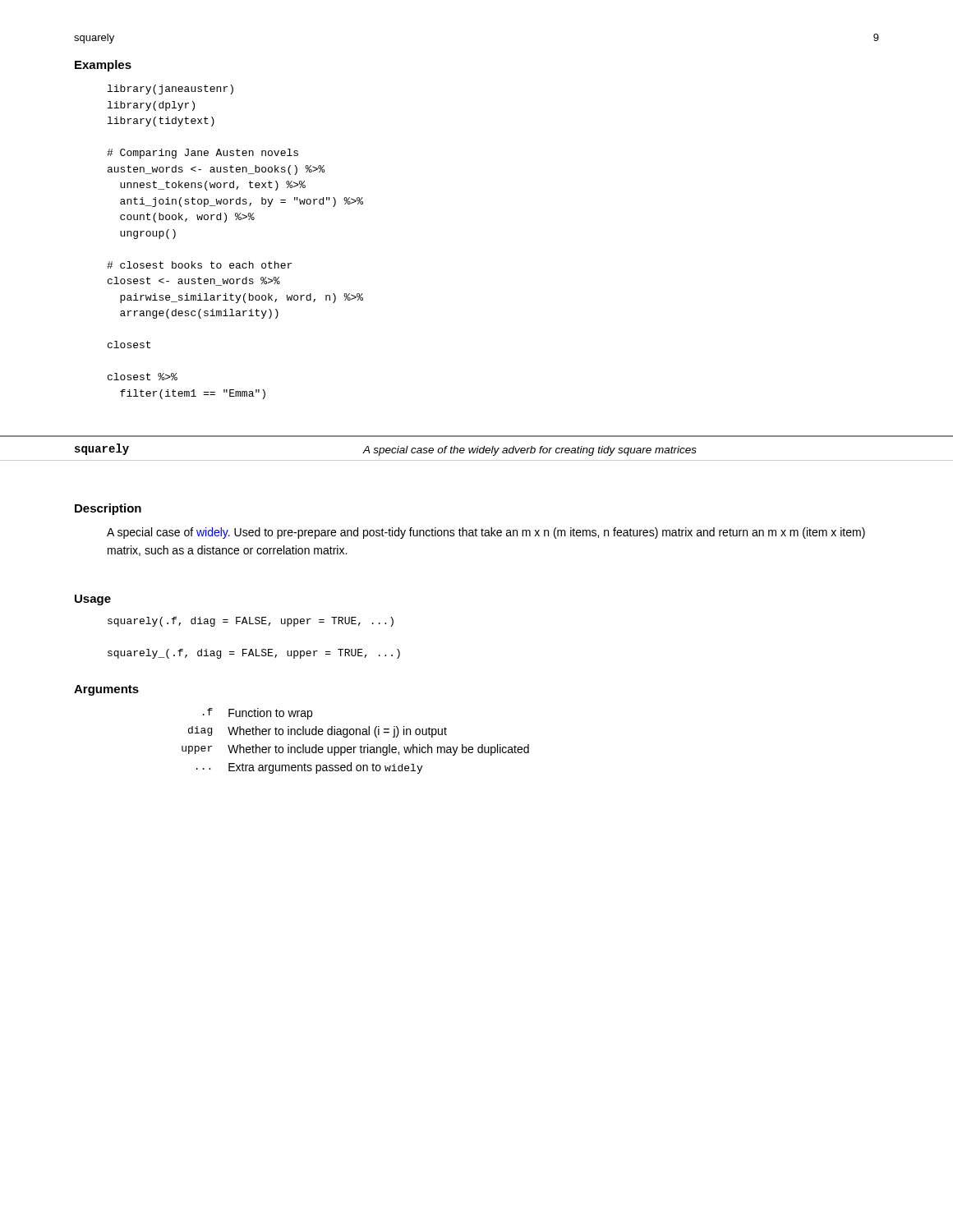Find the text block that reads "squarely(.f, diag ="

(251, 622)
